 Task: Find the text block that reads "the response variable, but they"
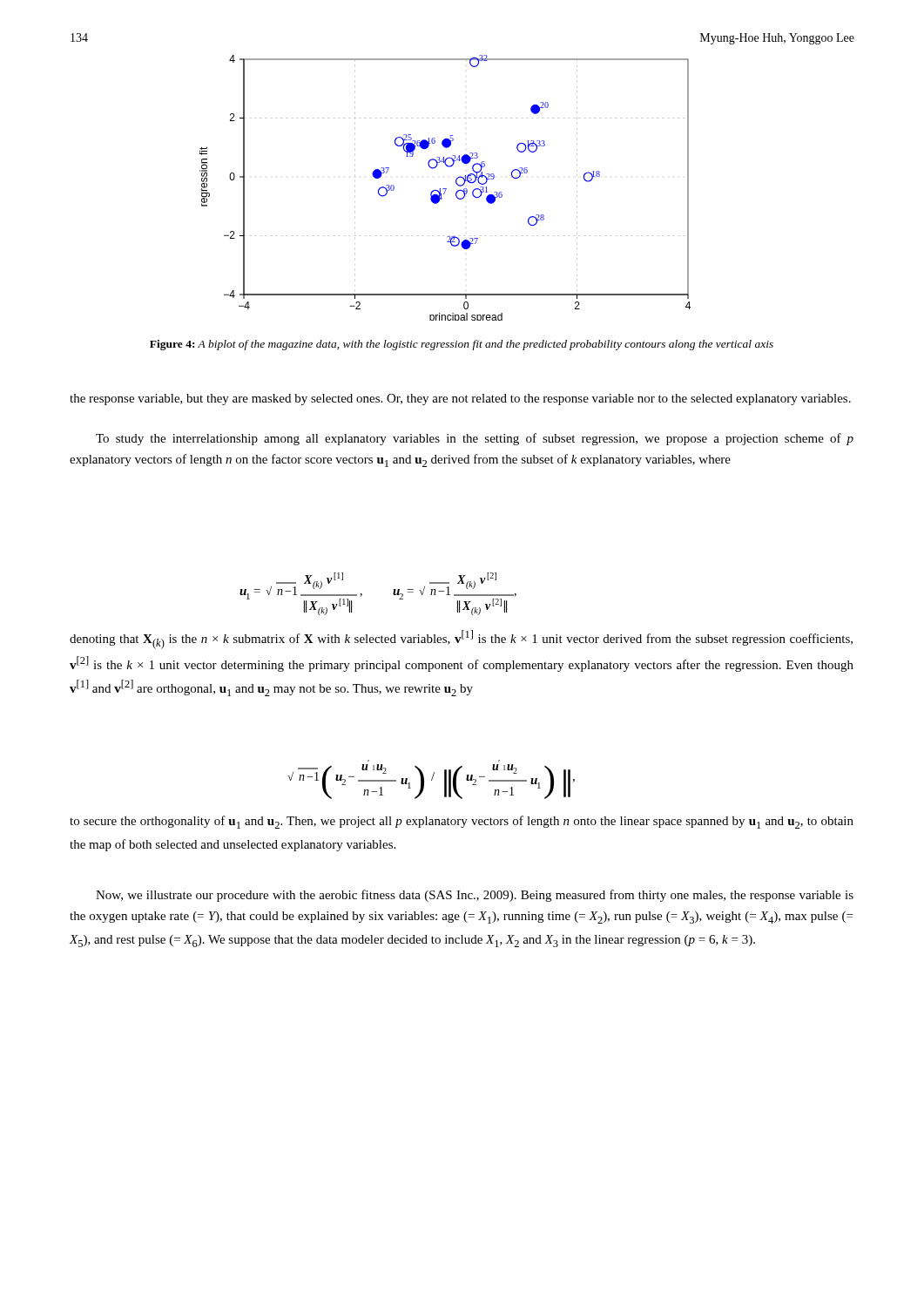[x=460, y=398]
